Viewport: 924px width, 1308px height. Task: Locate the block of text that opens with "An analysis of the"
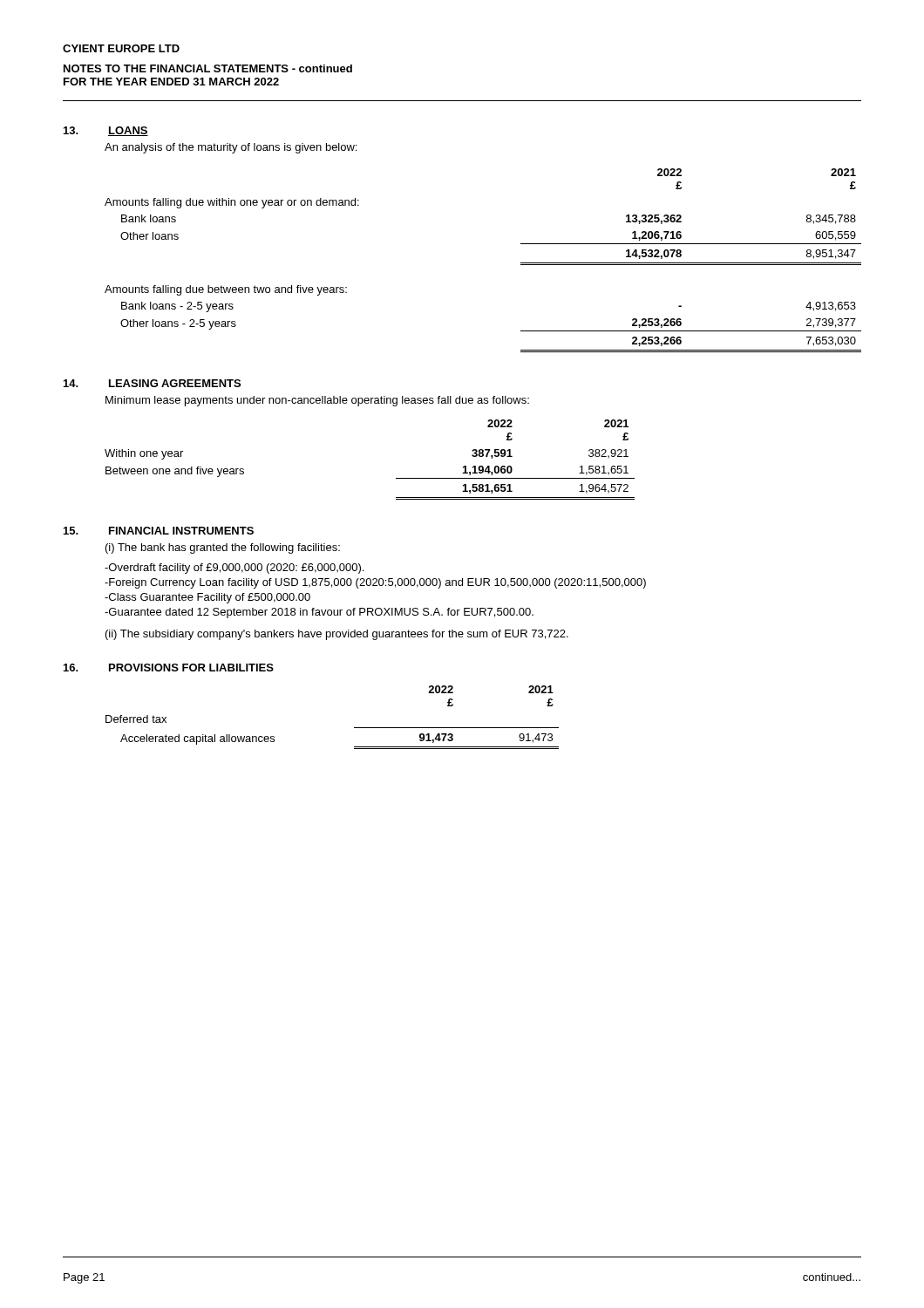click(x=231, y=147)
